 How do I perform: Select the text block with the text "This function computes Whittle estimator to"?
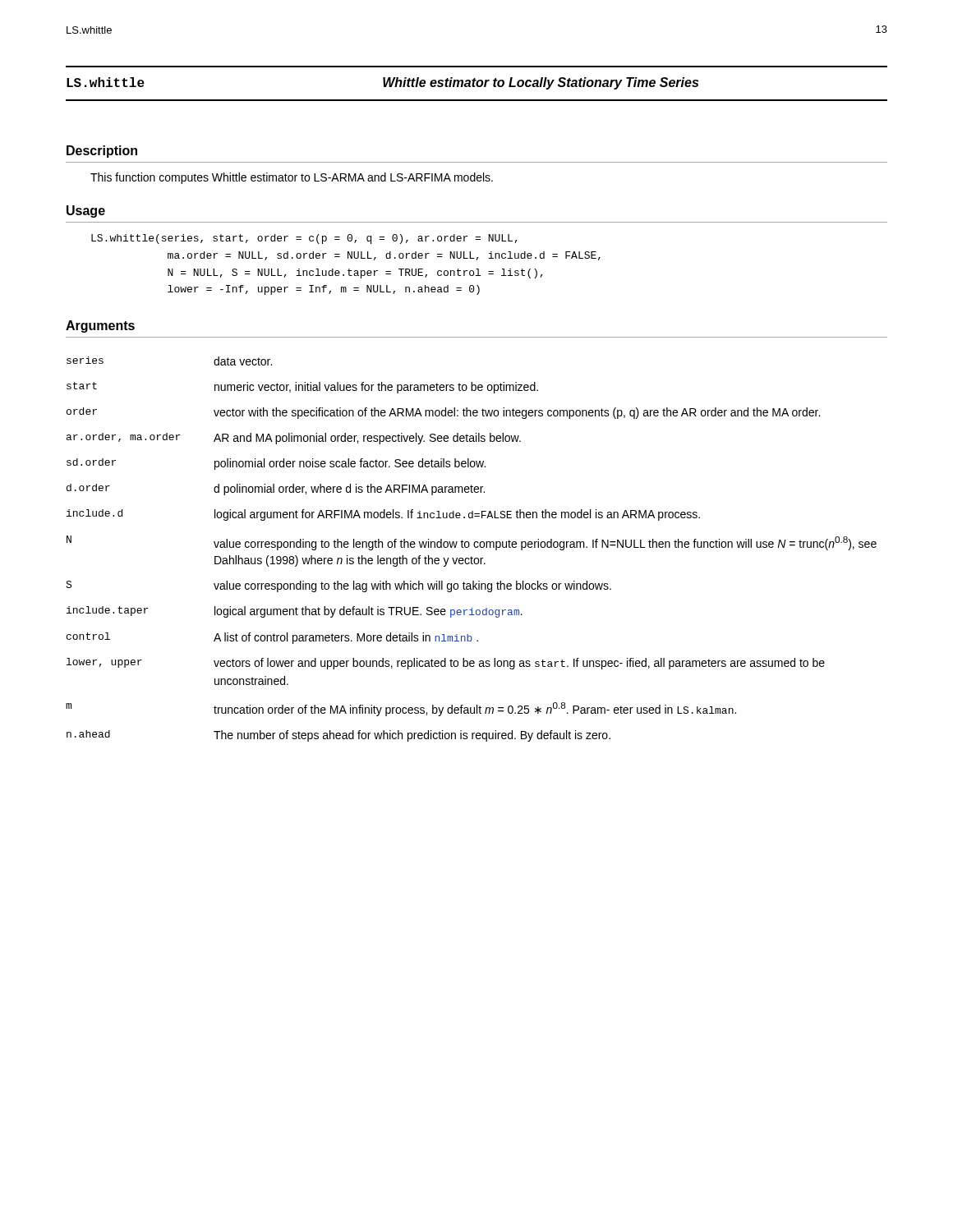click(292, 177)
